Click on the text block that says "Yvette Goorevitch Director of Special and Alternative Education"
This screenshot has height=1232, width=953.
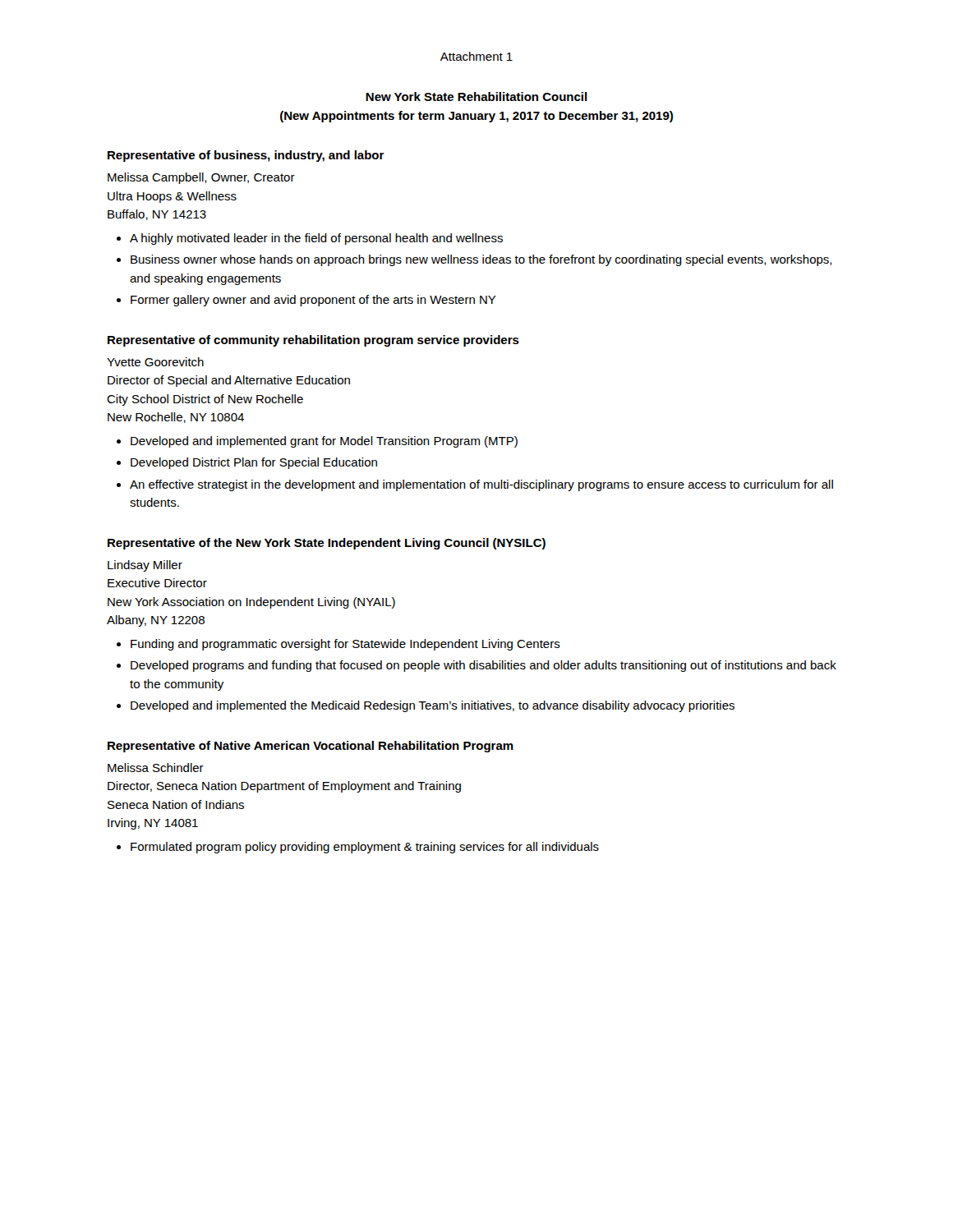pos(229,389)
